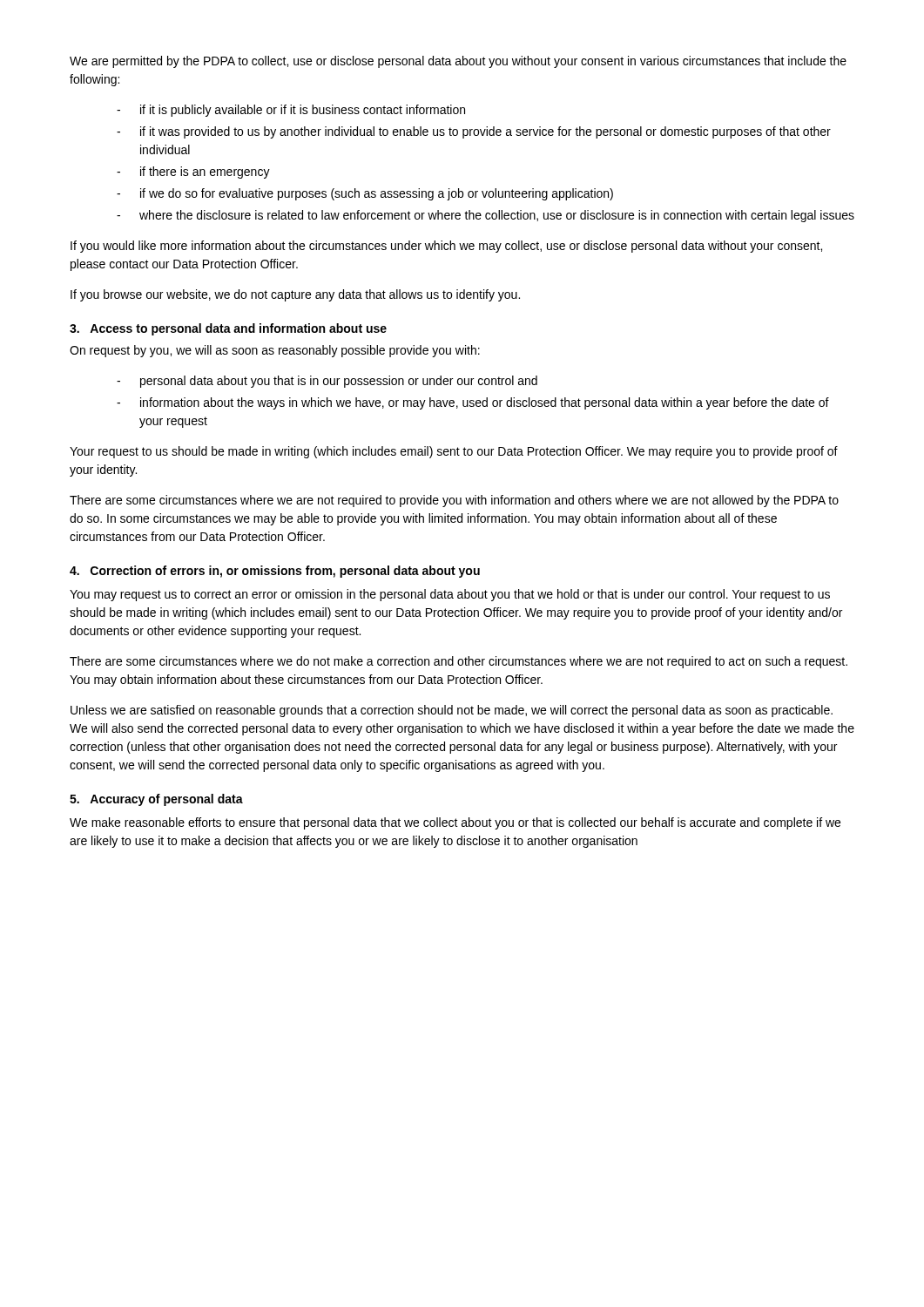Select the list item with the text "- if we do so for"
This screenshot has width=924, height=1307.
(365, 194)
